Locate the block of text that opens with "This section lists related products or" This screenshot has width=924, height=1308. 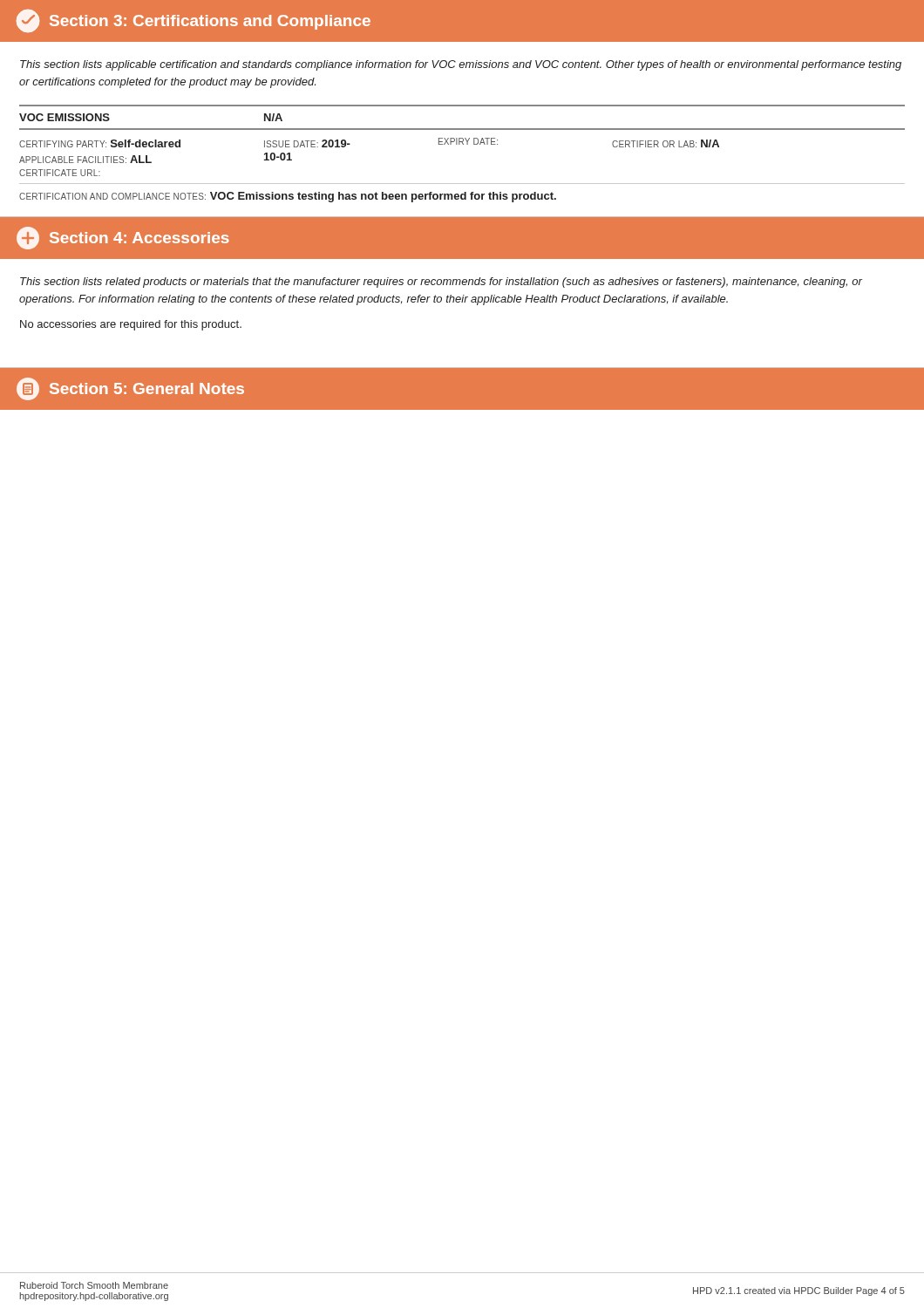[462, 291]
